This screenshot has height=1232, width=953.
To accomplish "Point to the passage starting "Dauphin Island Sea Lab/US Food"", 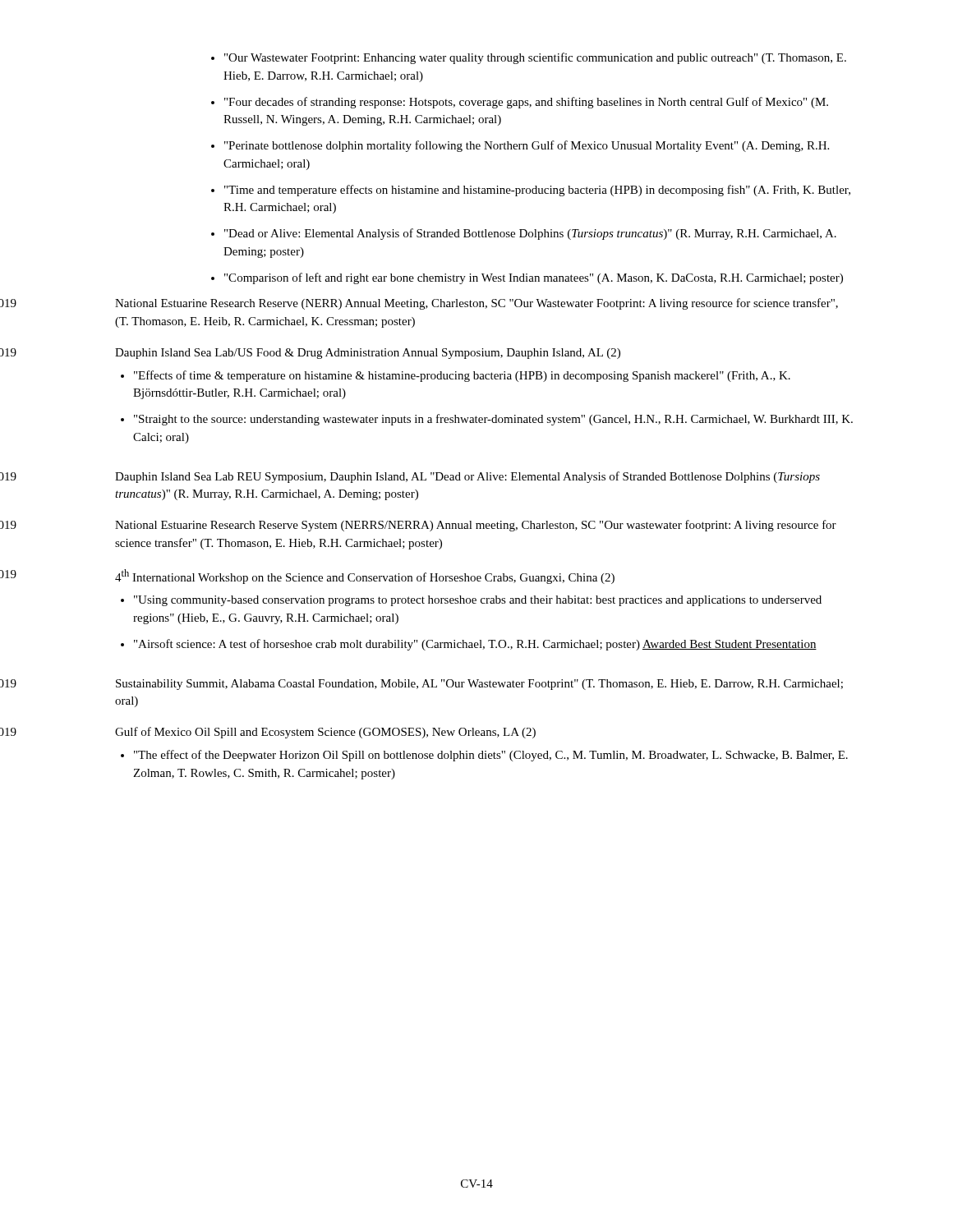I will (368, 352).
